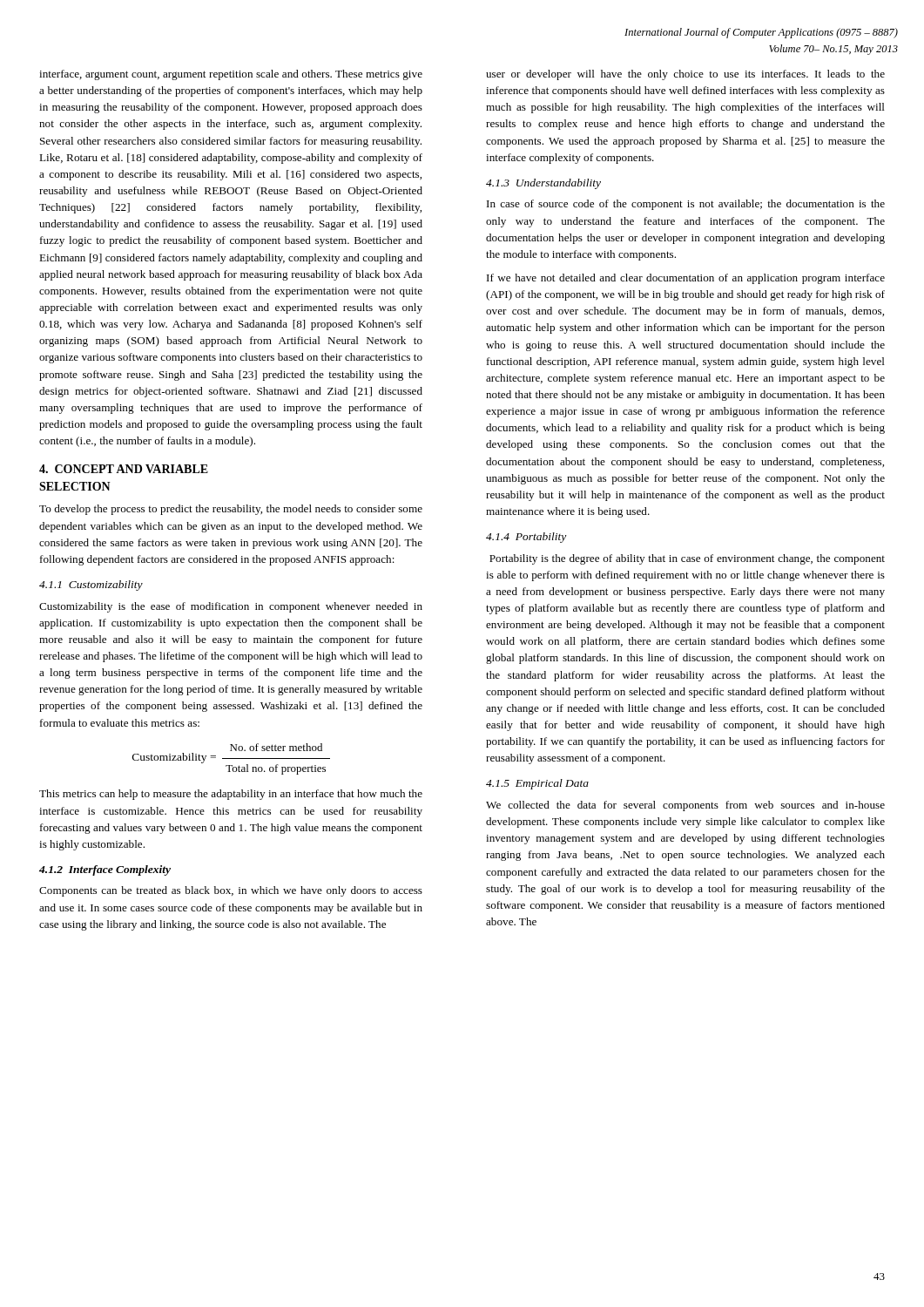
Task: Find the section header containing "4.1.2 Interface Complexity"
Action: pyautogui.click(x=105, y=869)
